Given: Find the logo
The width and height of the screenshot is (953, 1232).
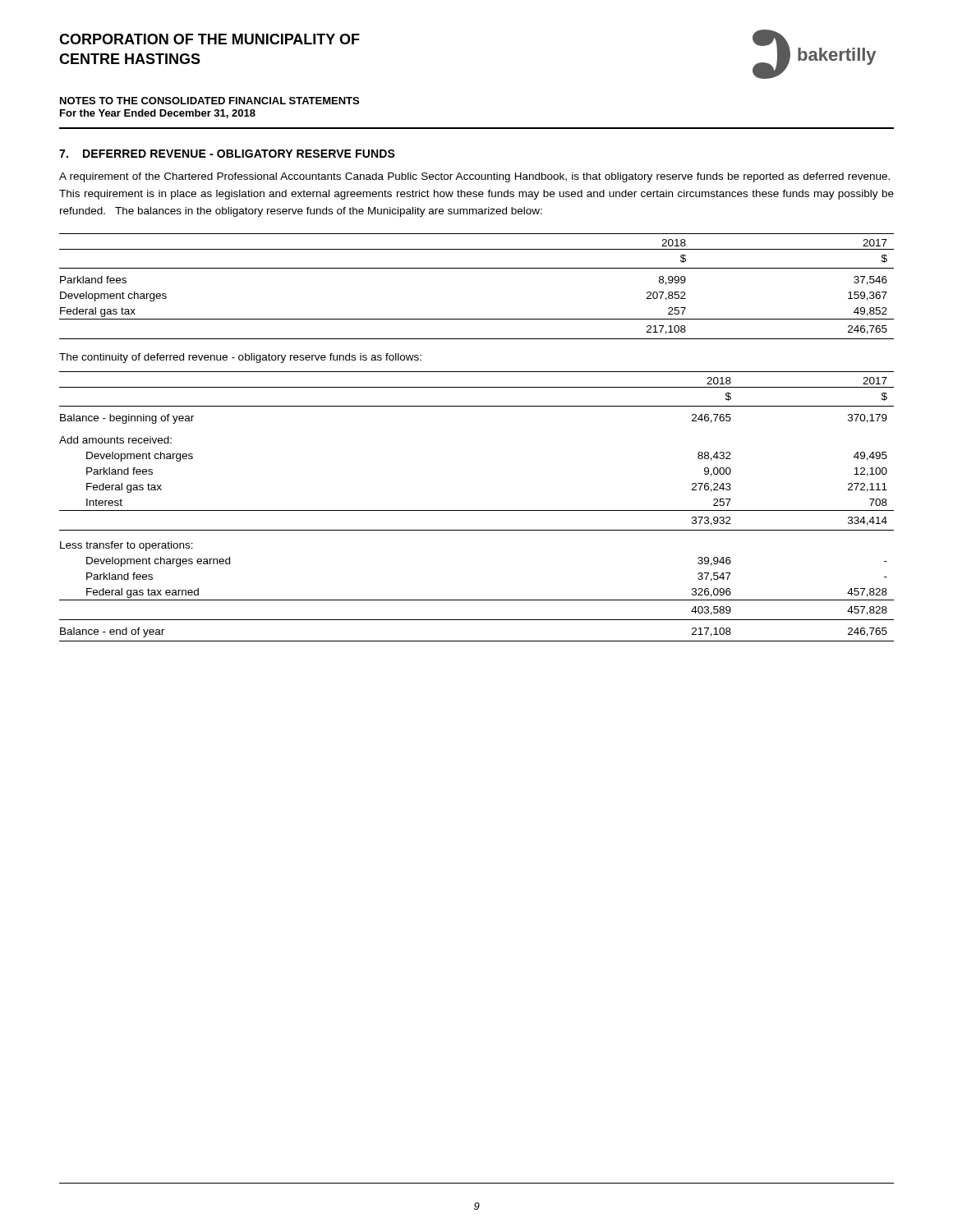Looking at the screenshot, I should point(820,55).
